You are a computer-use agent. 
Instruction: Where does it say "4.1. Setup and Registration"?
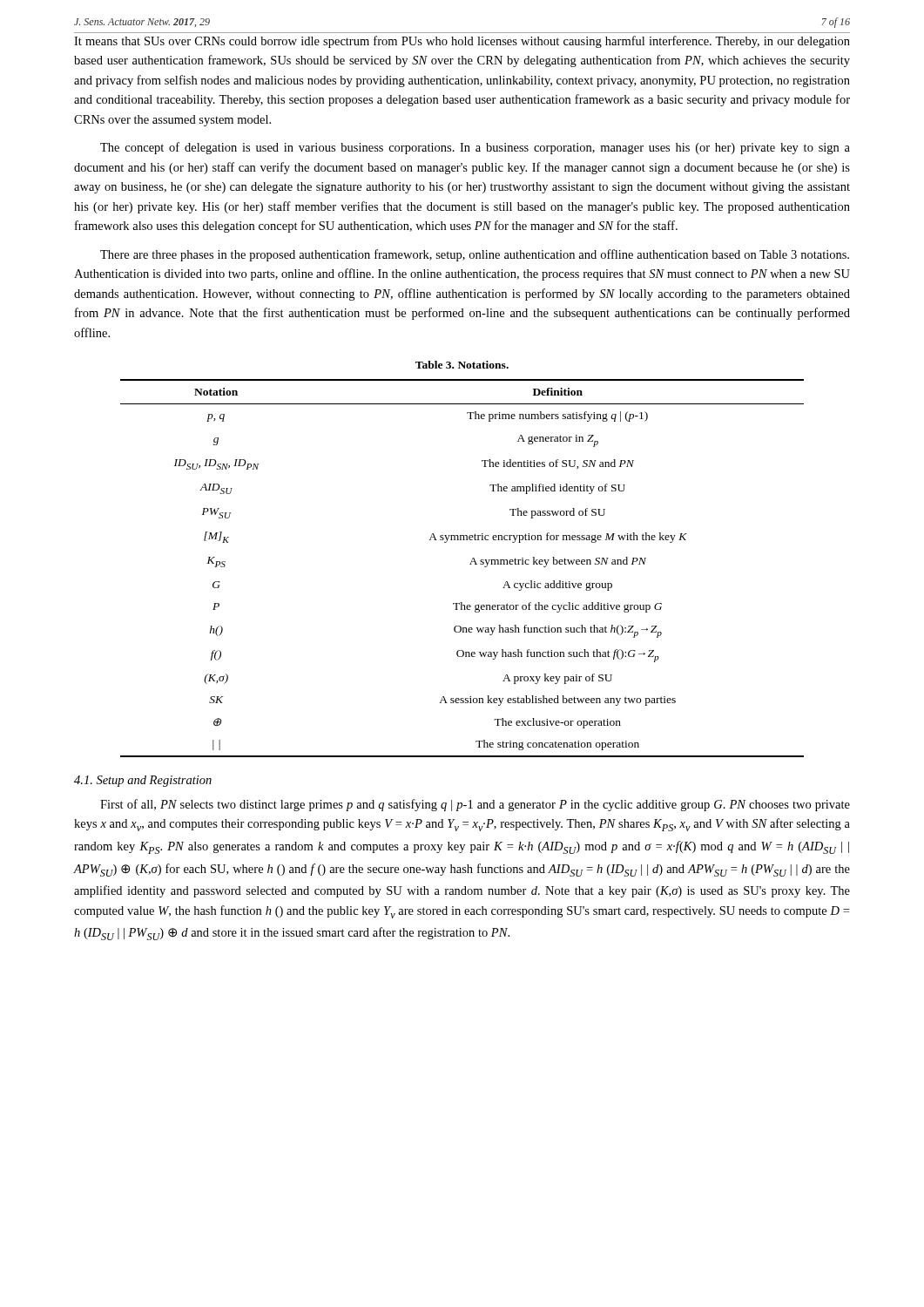143,780
